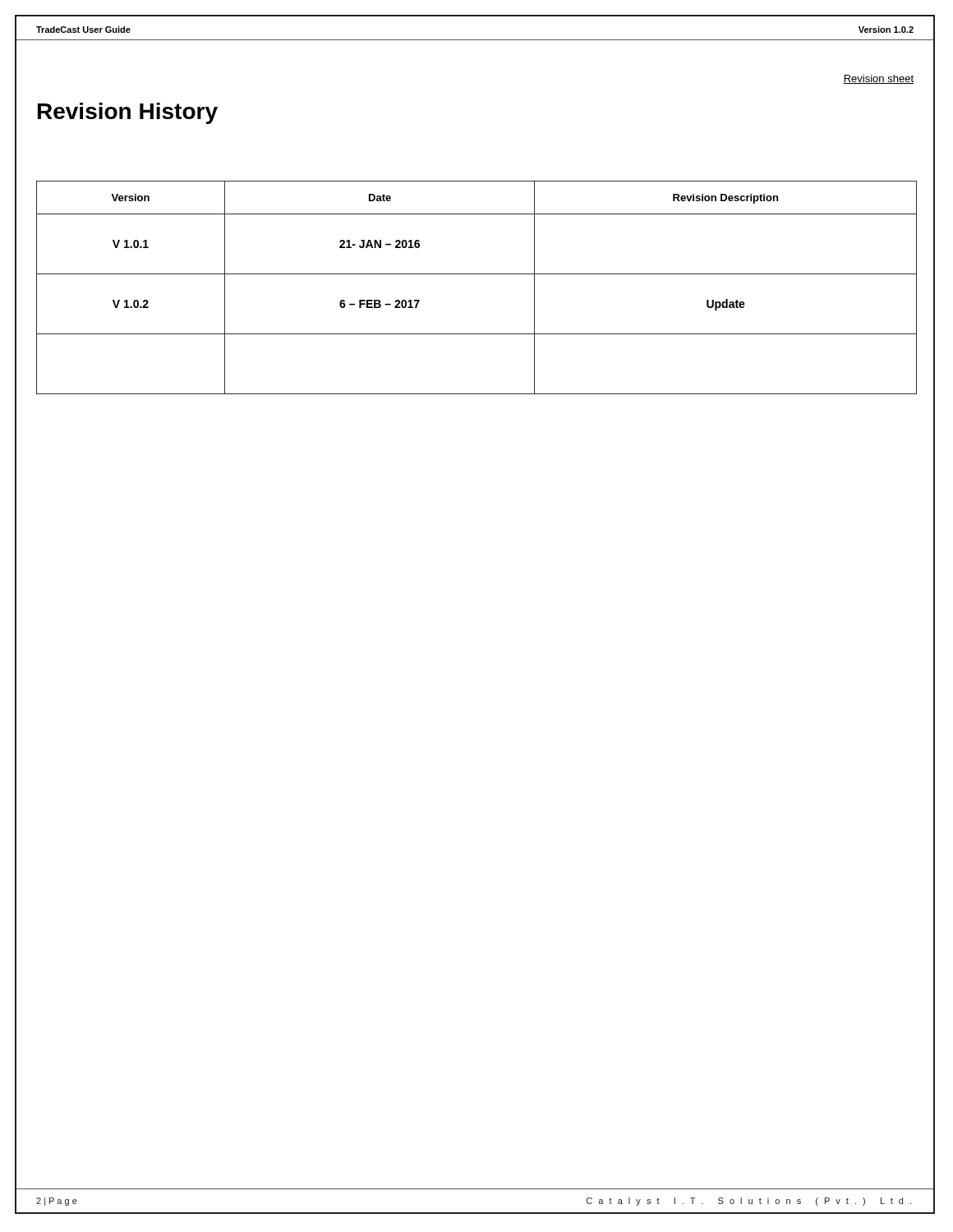The height and width of the screenshot is (1232, 953).
Task: Select the table that reads "21- JAN – 2016"
Action: click(x=476, y=287)
